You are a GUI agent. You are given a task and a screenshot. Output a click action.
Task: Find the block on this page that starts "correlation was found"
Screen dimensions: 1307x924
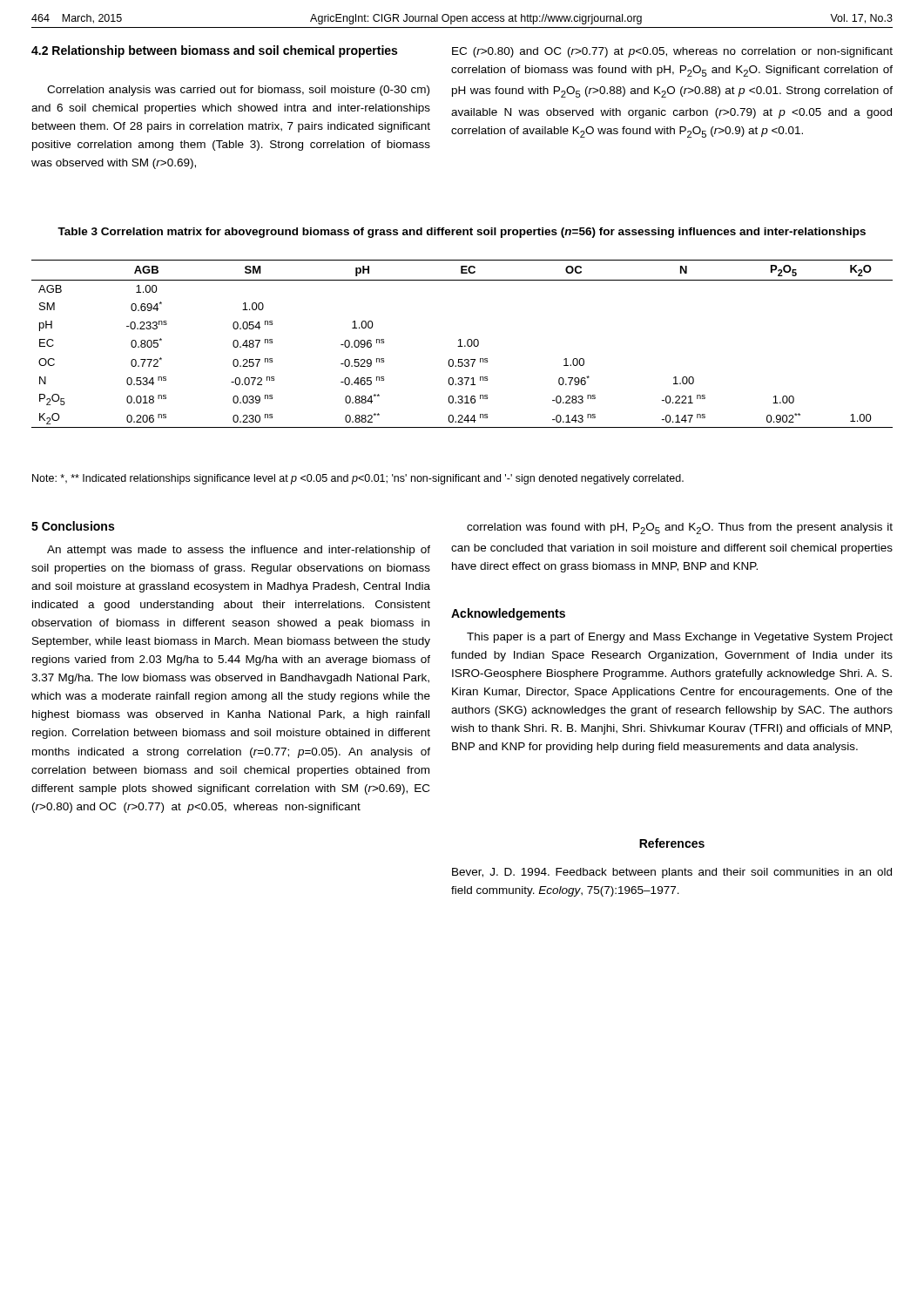672,546
